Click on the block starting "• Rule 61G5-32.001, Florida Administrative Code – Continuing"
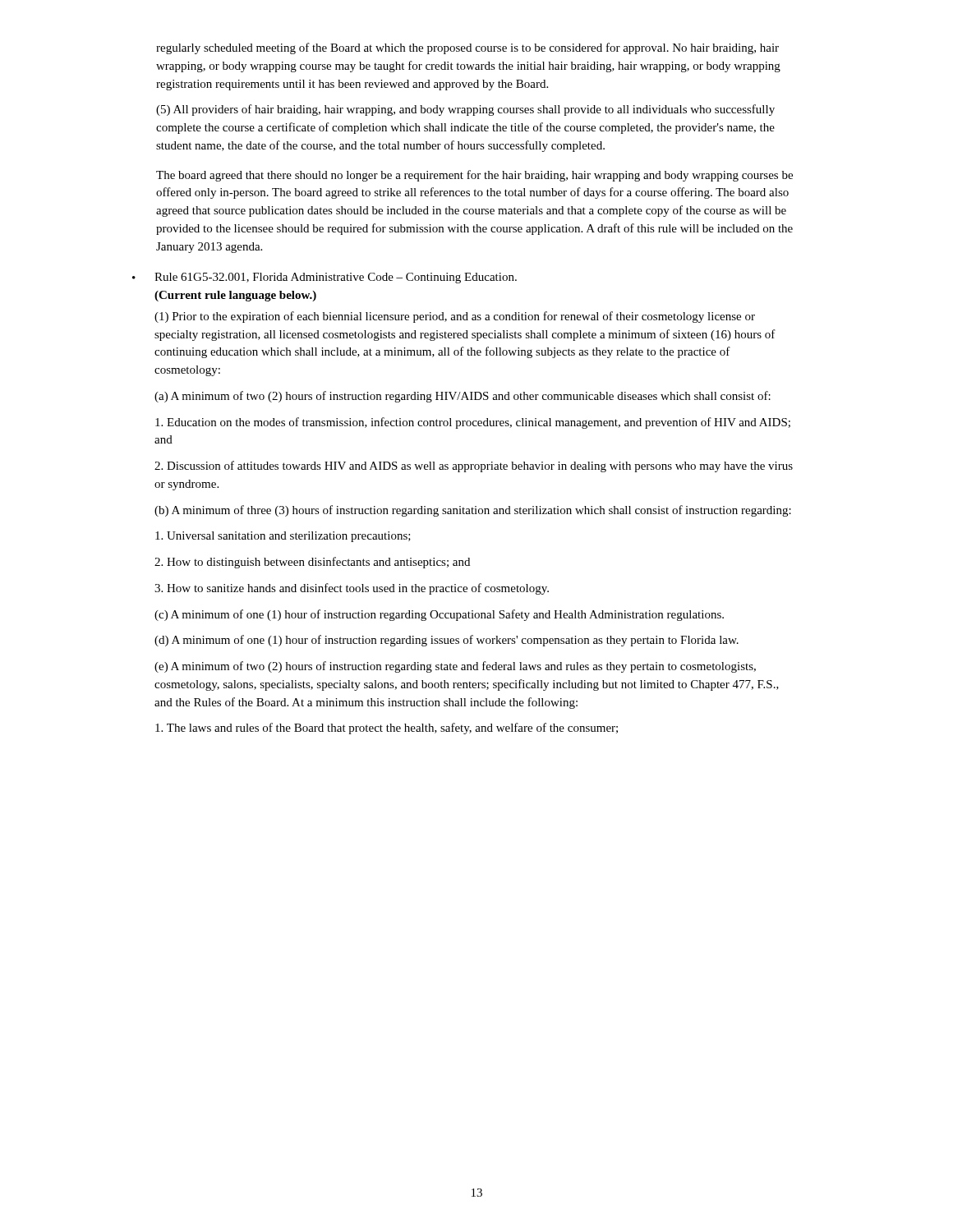The image size is (953, 1232). tap(464, 287)
